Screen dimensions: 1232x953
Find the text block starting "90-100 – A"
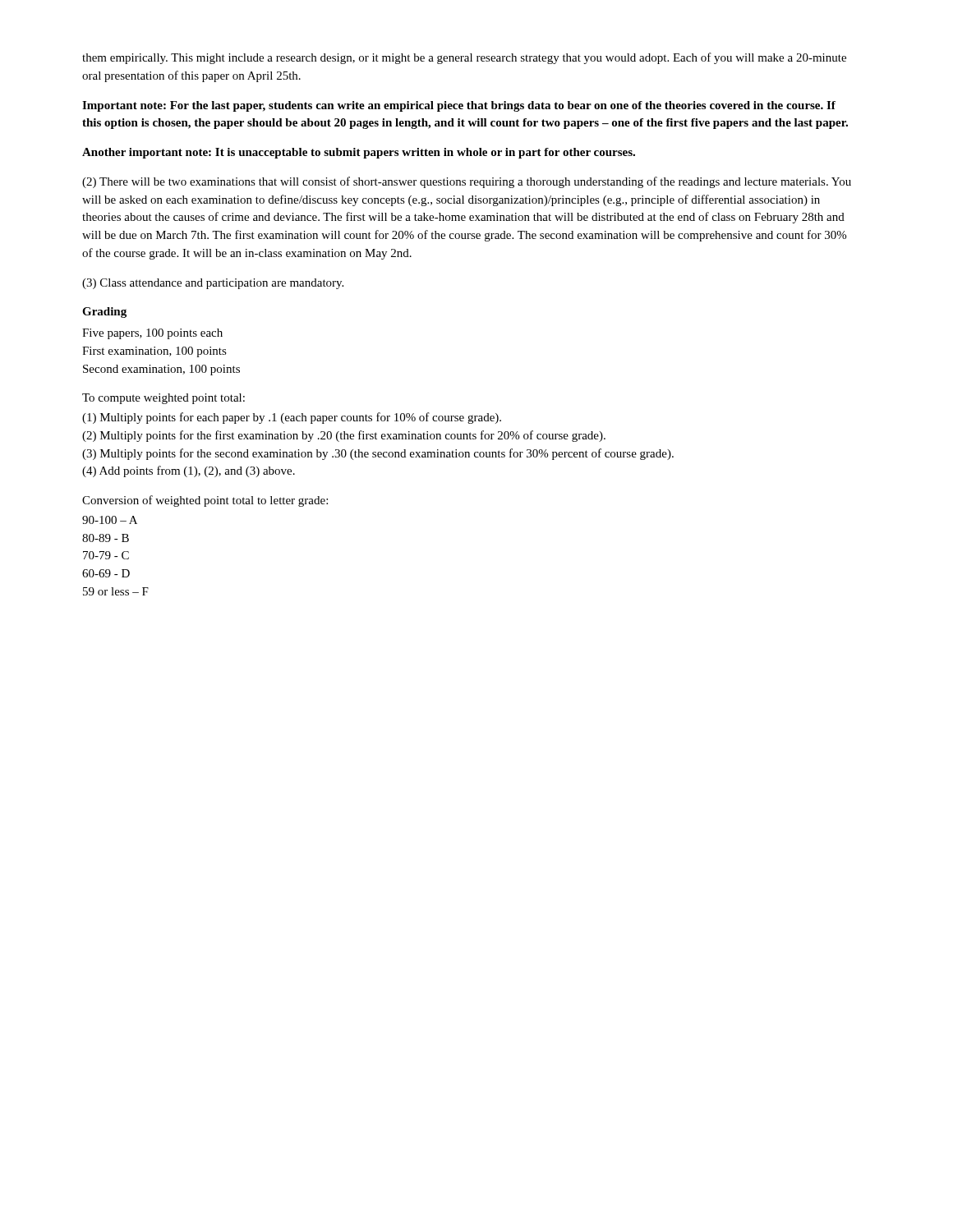pyautogui.click(x=110, y=520)
